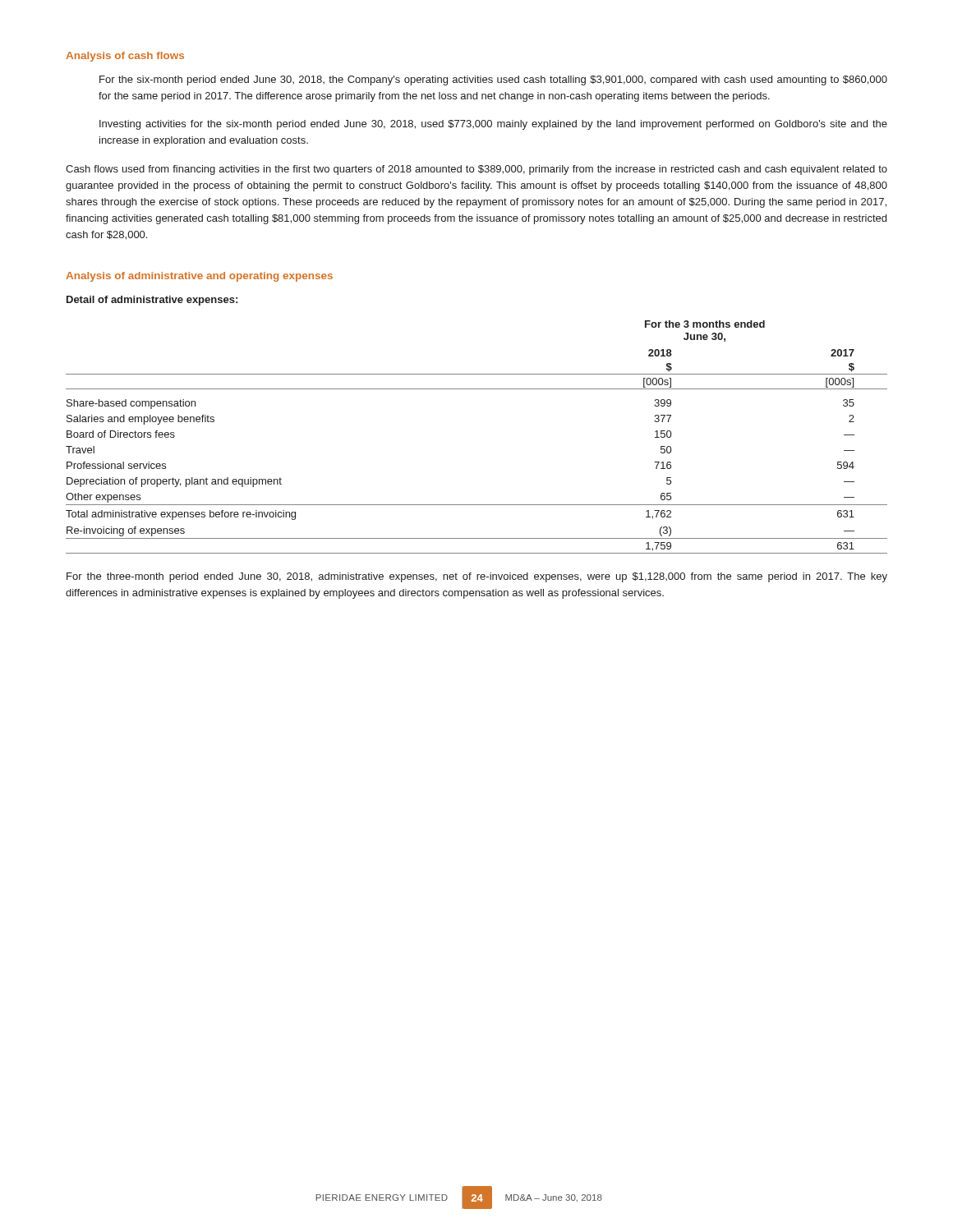The image size is (953, 1232).
Task: Select the text block that reads "Cash flows used from financing activities in the"
Action: (x=476, y=201)
